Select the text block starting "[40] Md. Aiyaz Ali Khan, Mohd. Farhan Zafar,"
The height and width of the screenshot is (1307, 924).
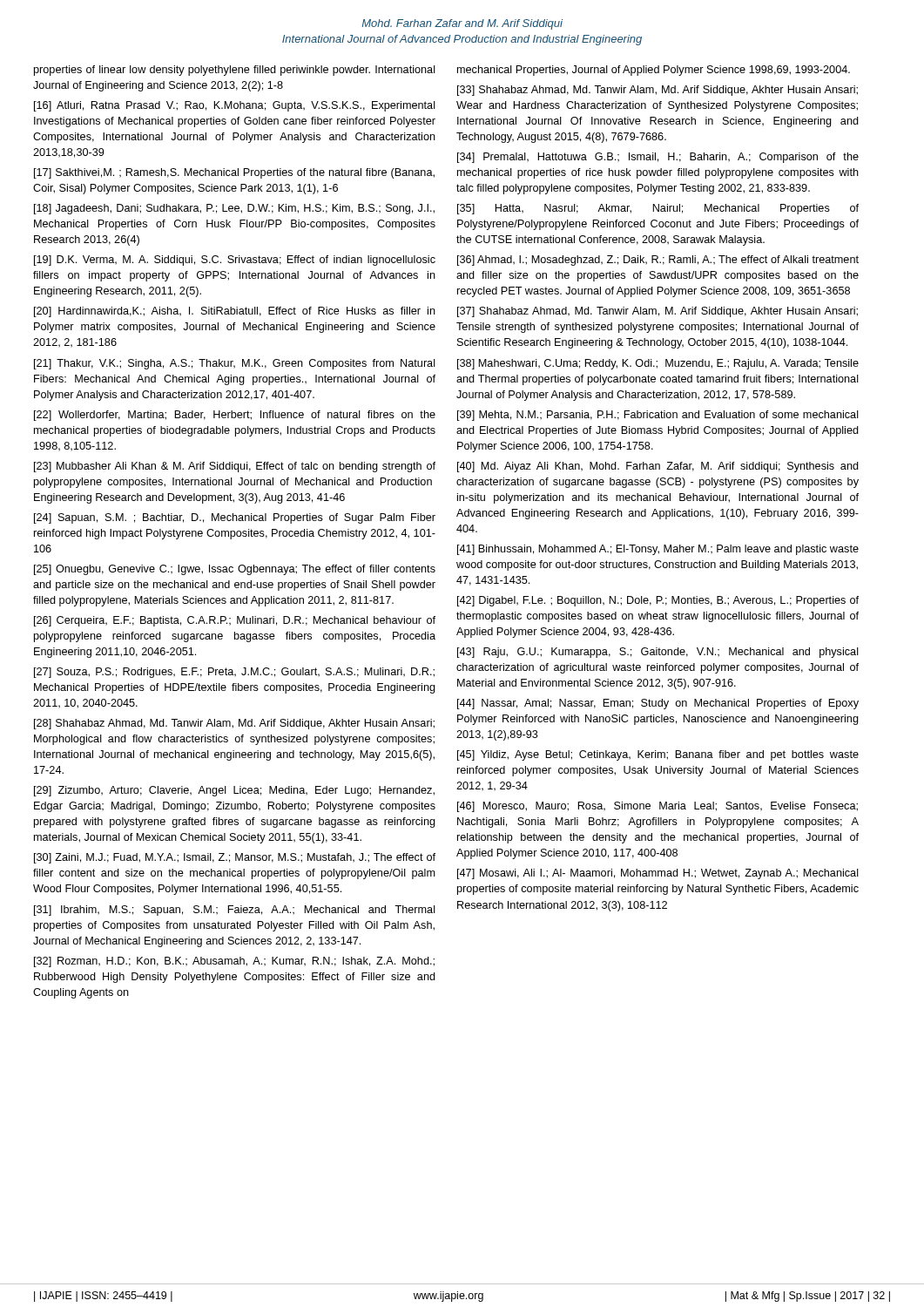[658, 497]
